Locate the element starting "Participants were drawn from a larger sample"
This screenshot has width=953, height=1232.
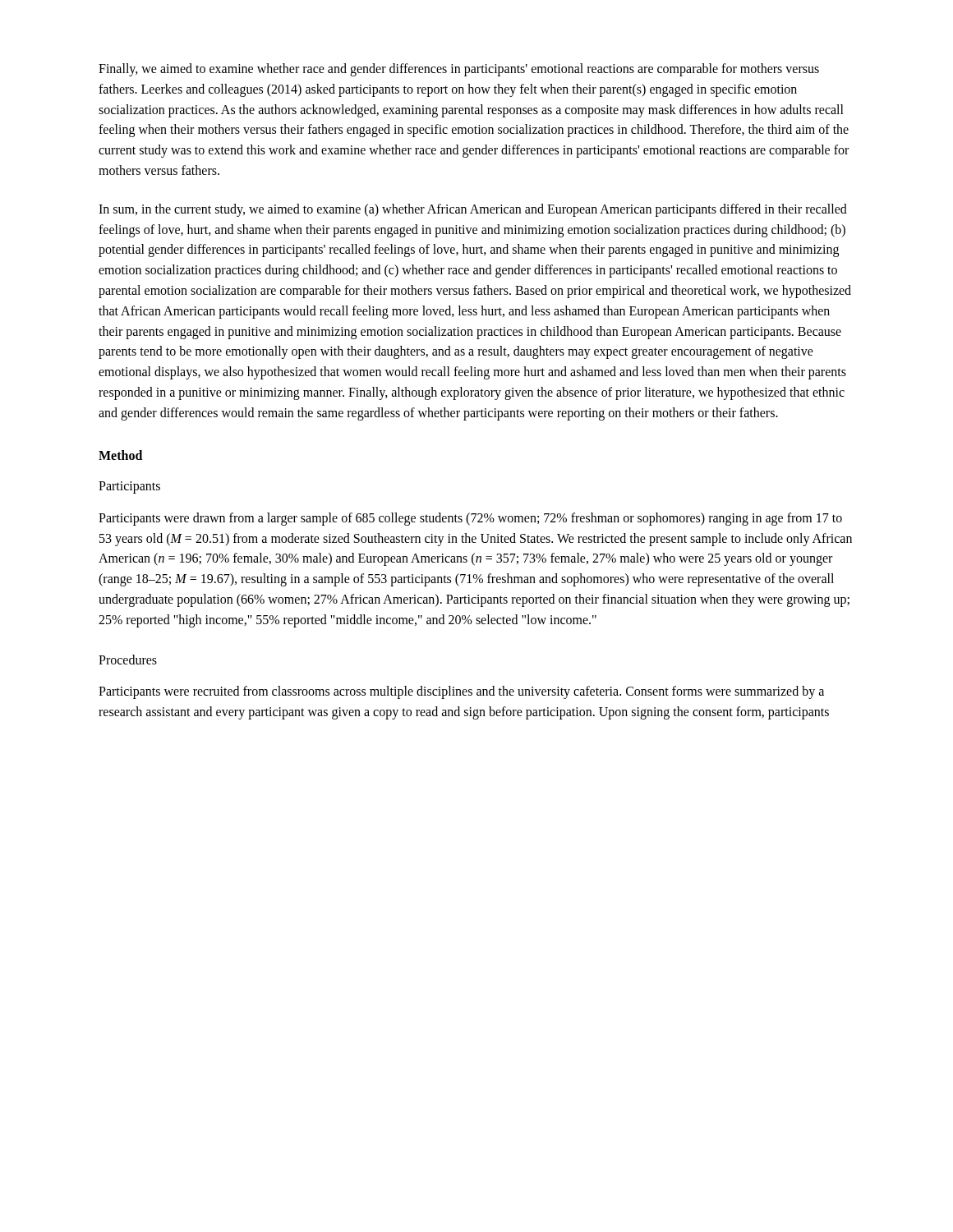pos(475,569)
